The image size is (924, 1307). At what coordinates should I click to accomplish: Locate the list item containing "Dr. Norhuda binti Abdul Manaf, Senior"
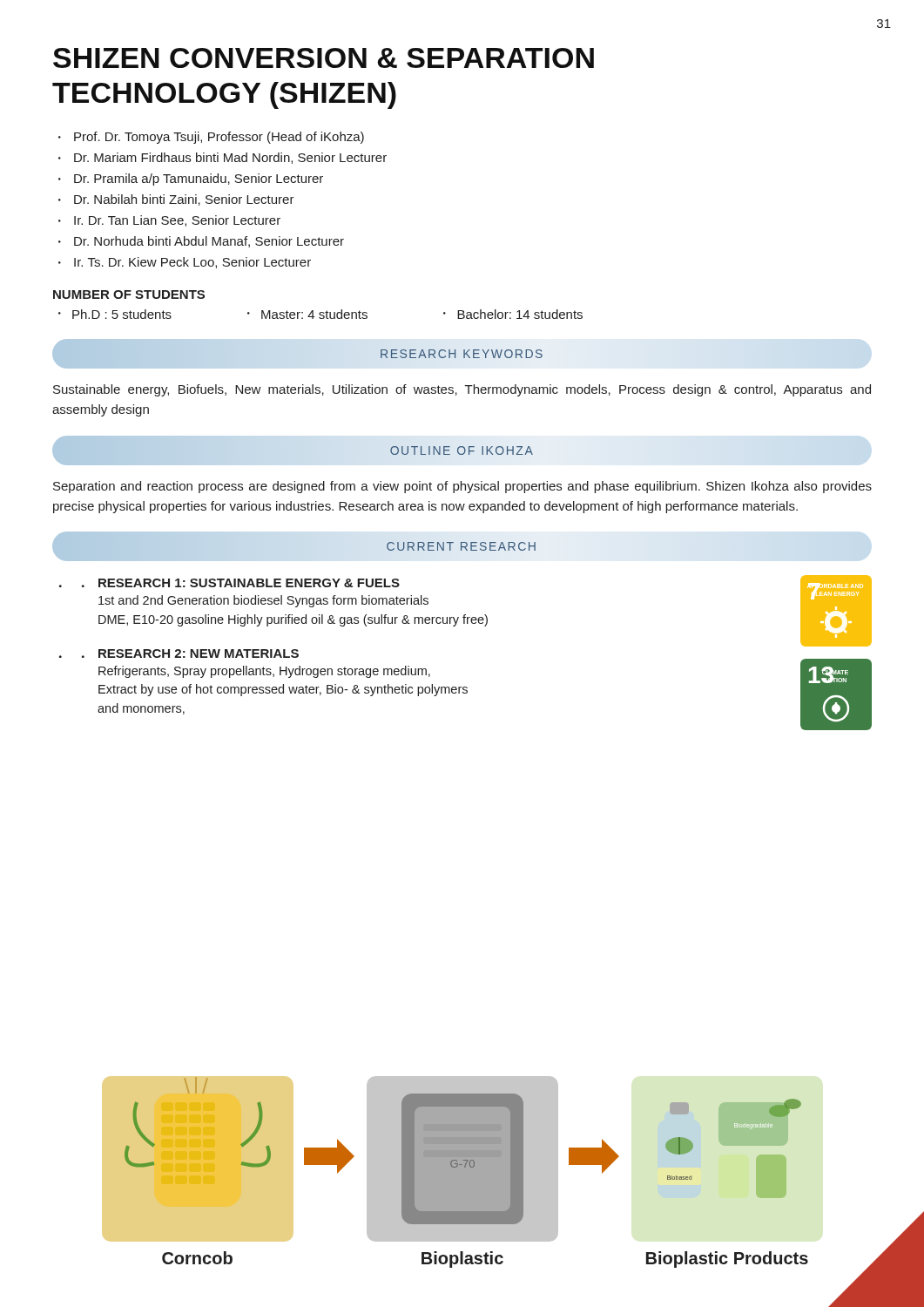point(209,241)
